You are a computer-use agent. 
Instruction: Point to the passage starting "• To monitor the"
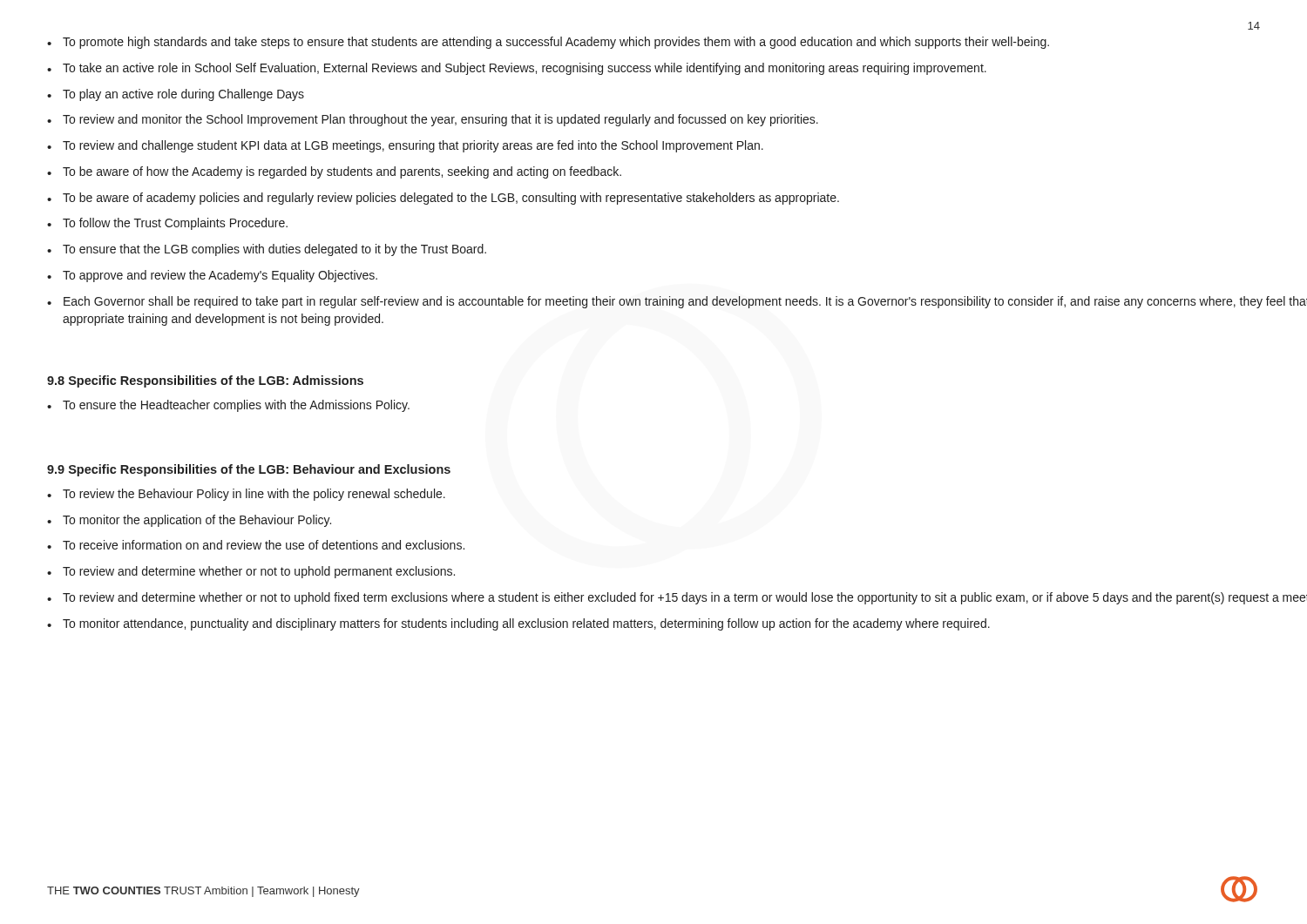(189, 521)
